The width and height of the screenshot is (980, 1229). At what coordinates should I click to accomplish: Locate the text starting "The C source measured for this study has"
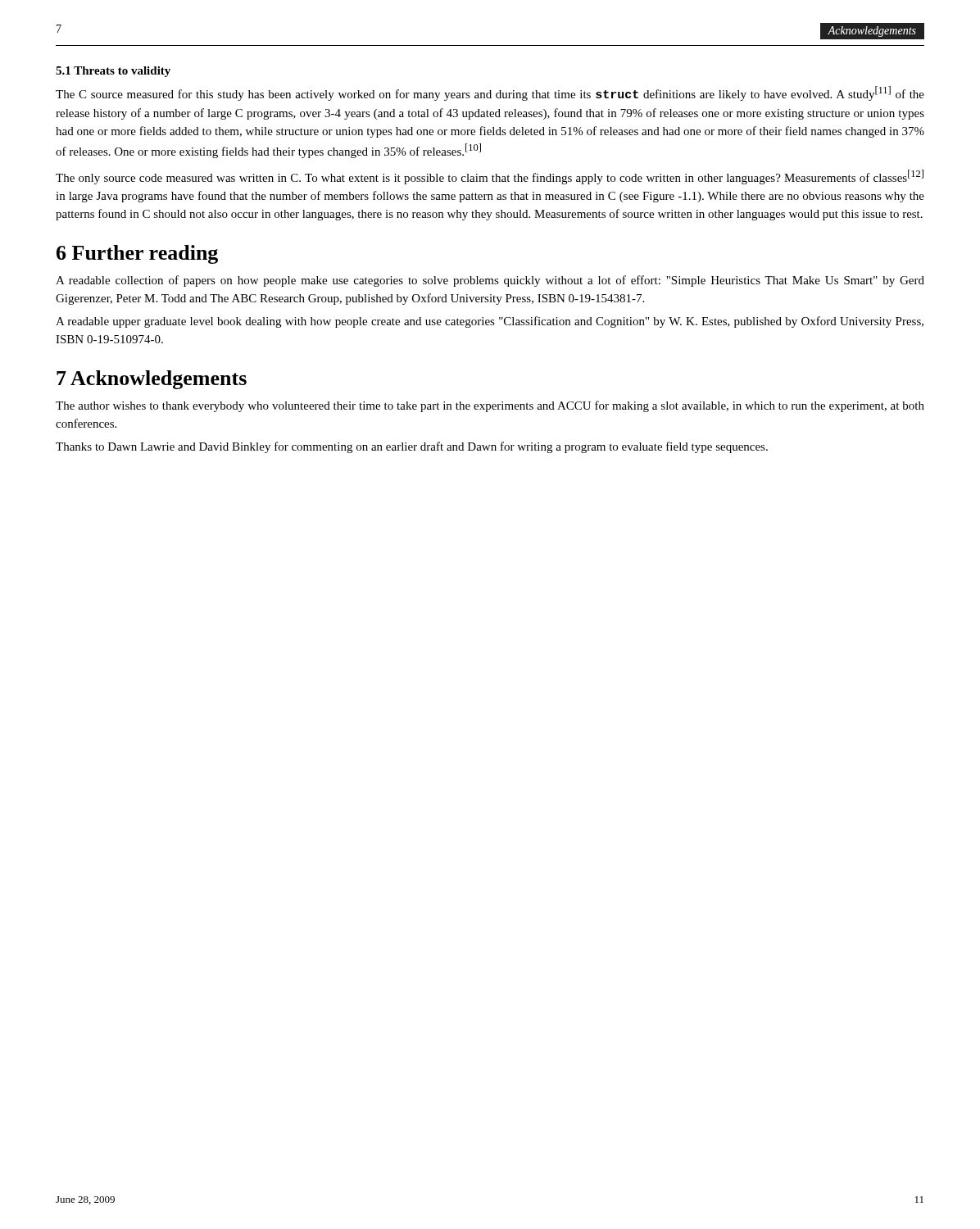[x=490, y=121]
